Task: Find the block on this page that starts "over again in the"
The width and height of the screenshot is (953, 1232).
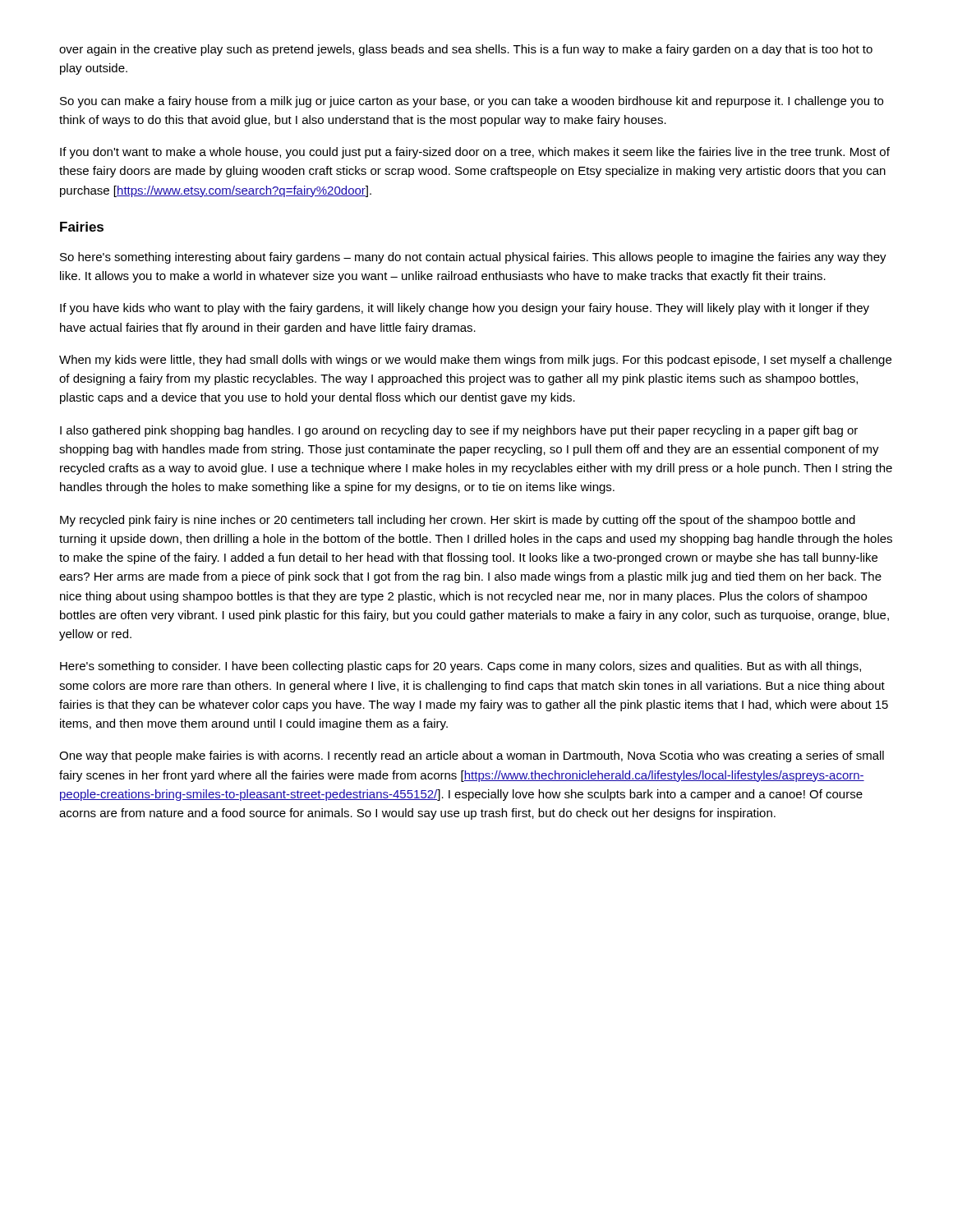Action: pos(466,58)
